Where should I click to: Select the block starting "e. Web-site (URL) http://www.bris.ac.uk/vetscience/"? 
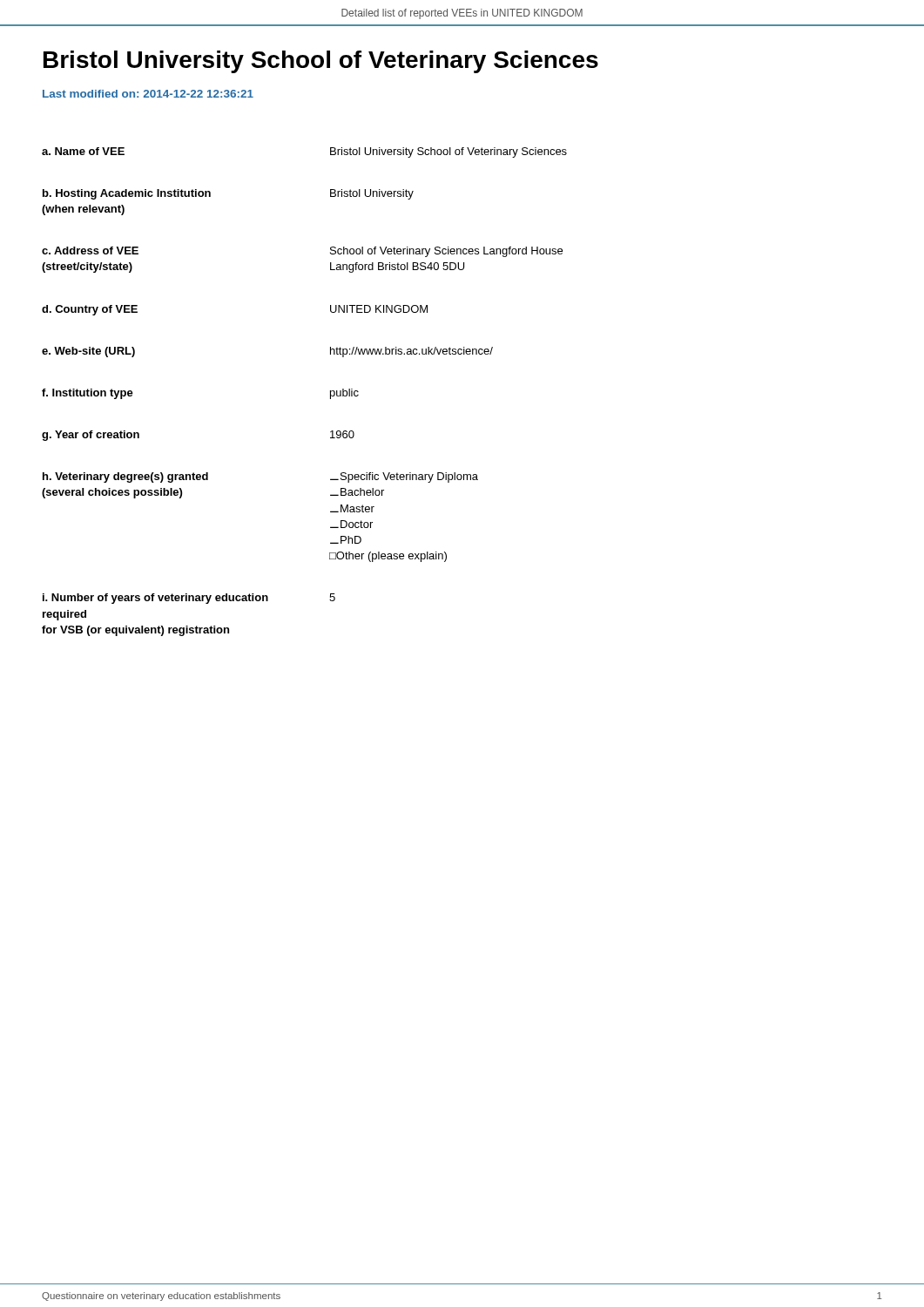[x=462, y=351]
